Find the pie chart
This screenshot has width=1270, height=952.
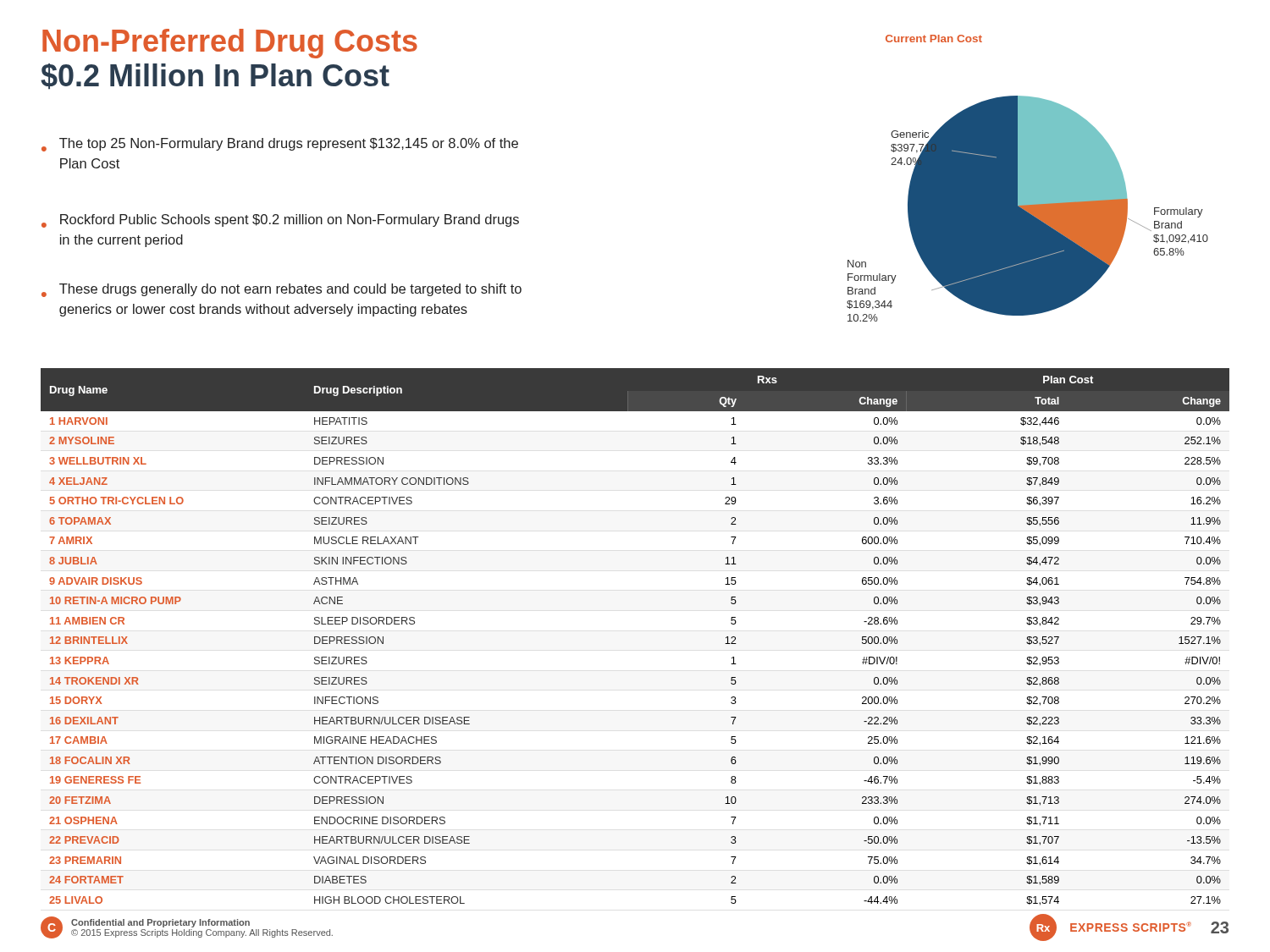tap(1030, 201)
